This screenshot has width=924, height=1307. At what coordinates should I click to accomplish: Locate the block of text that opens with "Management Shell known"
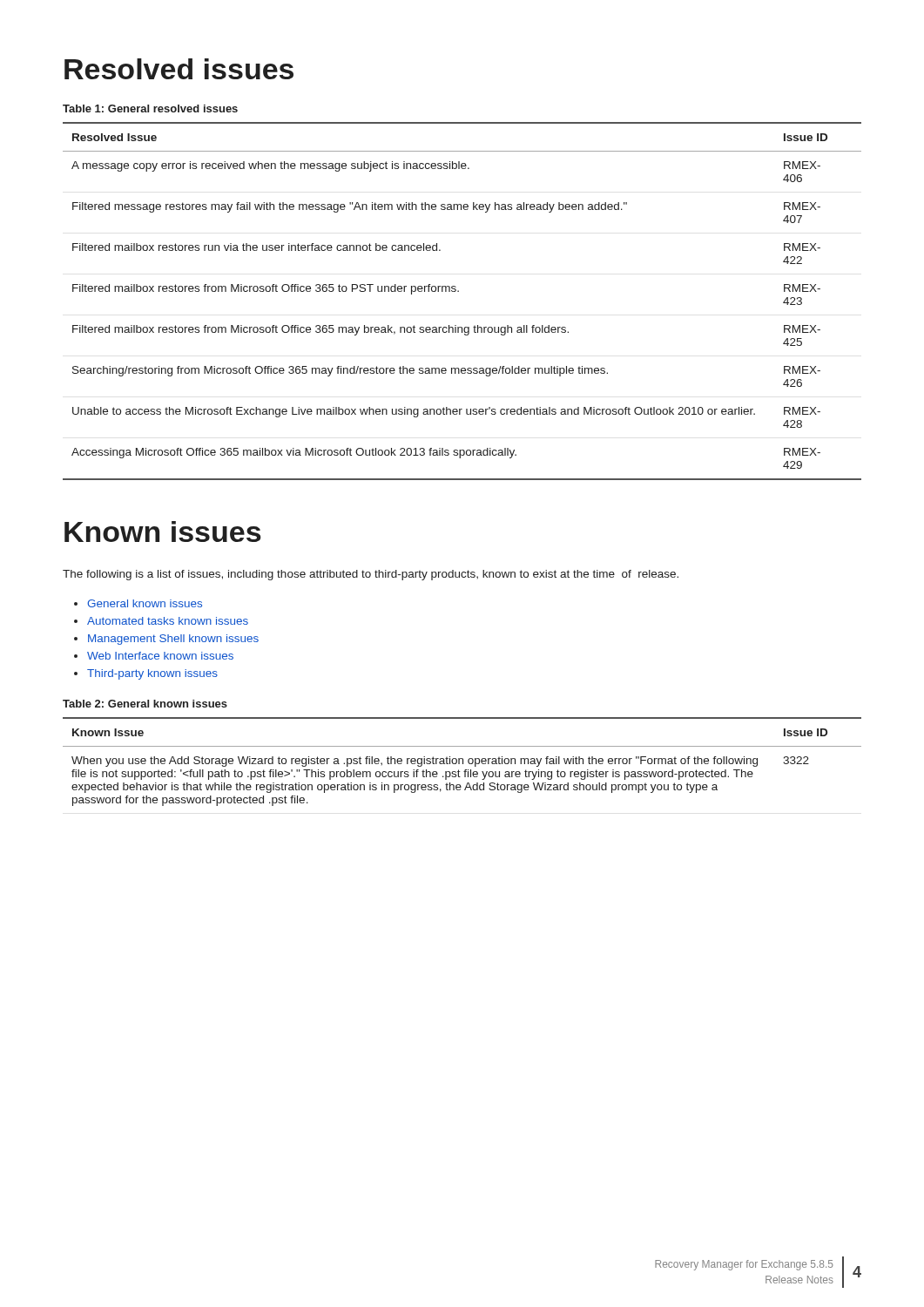(x=173, y=638)
